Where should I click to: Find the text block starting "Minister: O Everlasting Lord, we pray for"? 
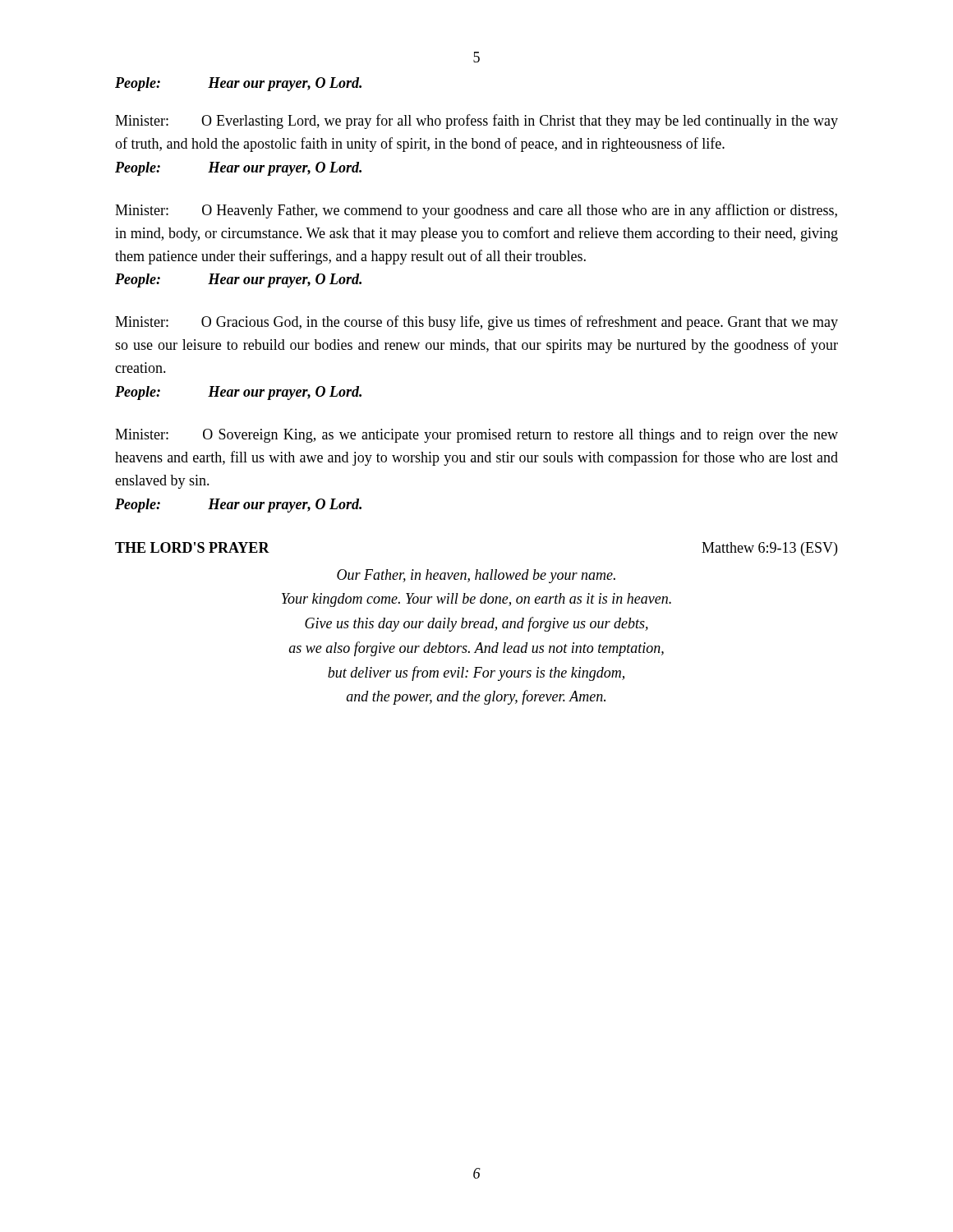476,131
